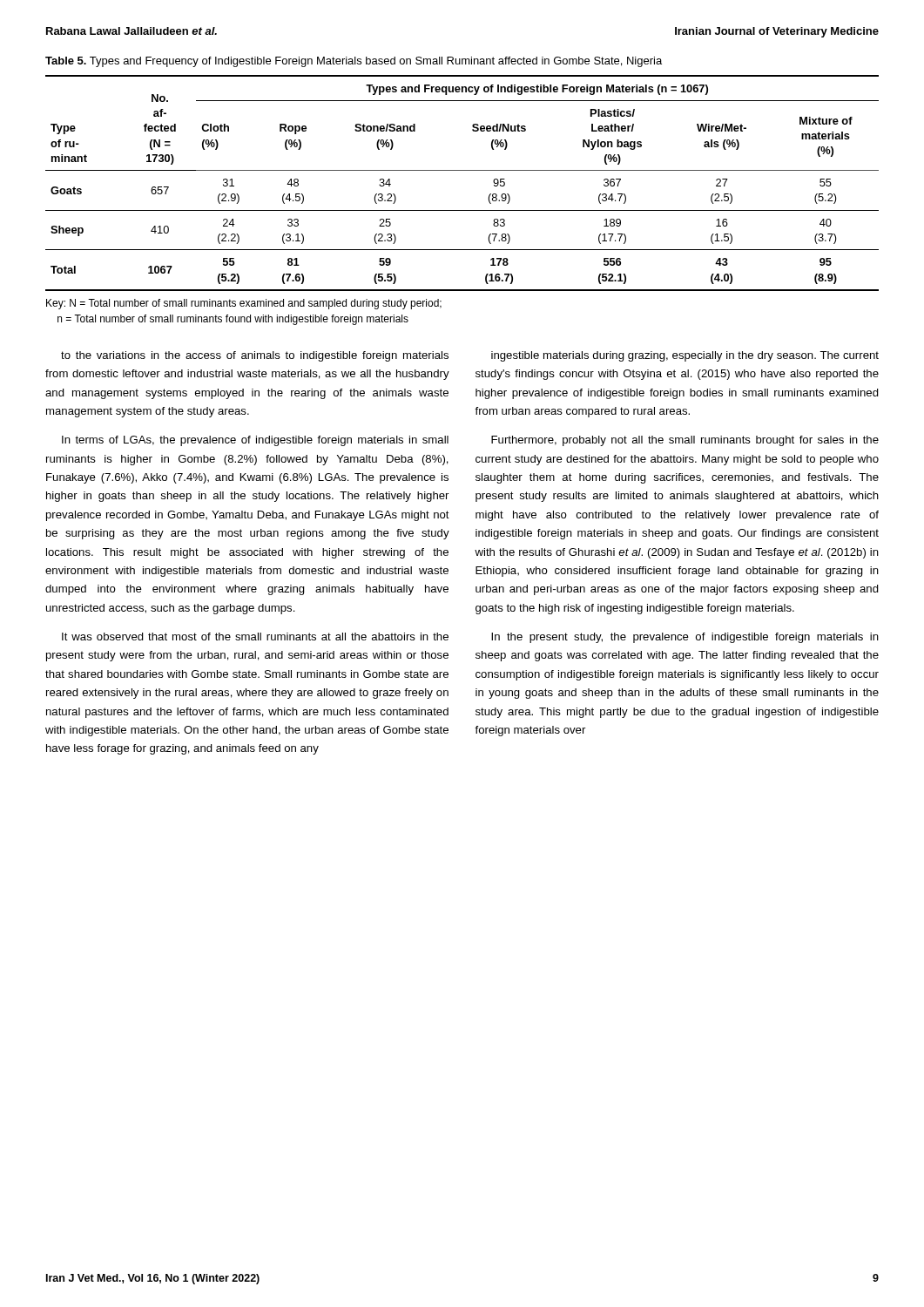Click on the footnote that says "Key: N = Total number of small ruminants"
The image size is (924, 1307).
tap(244, 311)
